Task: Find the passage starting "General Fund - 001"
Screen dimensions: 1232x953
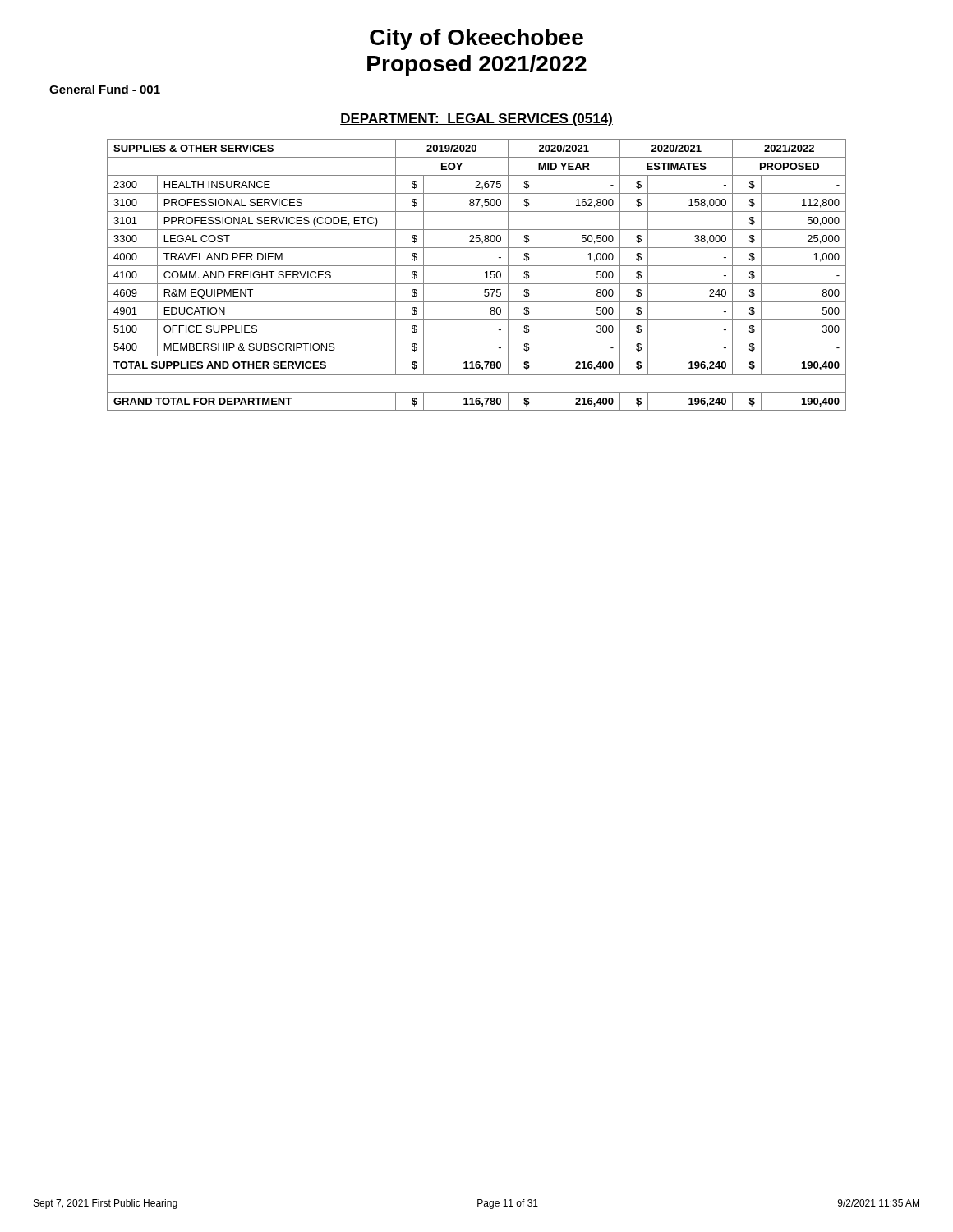Action: coord(105,89)
